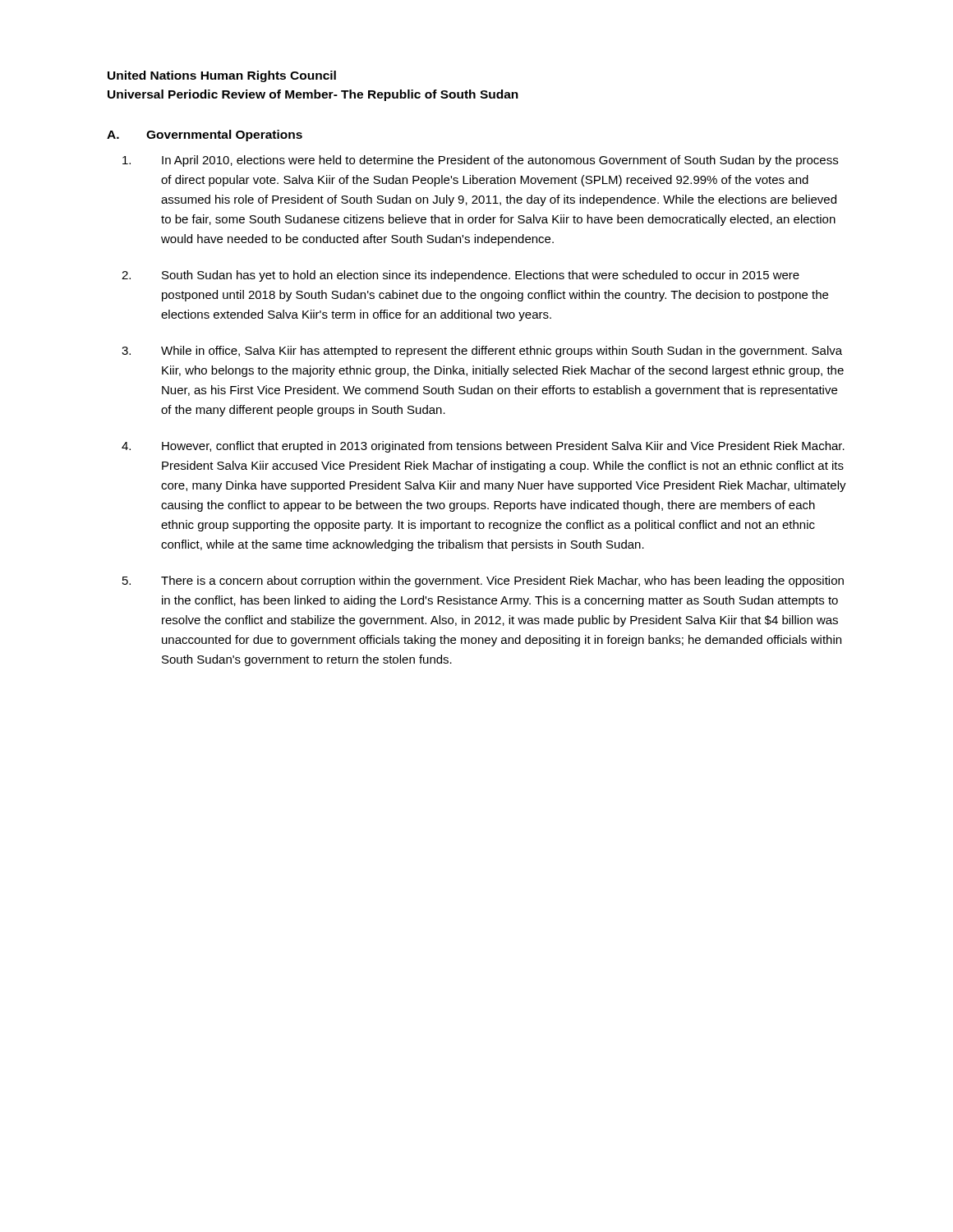Select the list item that reads "3. While in"
This screenshot has height=1232, width=953.
point(476,380)
